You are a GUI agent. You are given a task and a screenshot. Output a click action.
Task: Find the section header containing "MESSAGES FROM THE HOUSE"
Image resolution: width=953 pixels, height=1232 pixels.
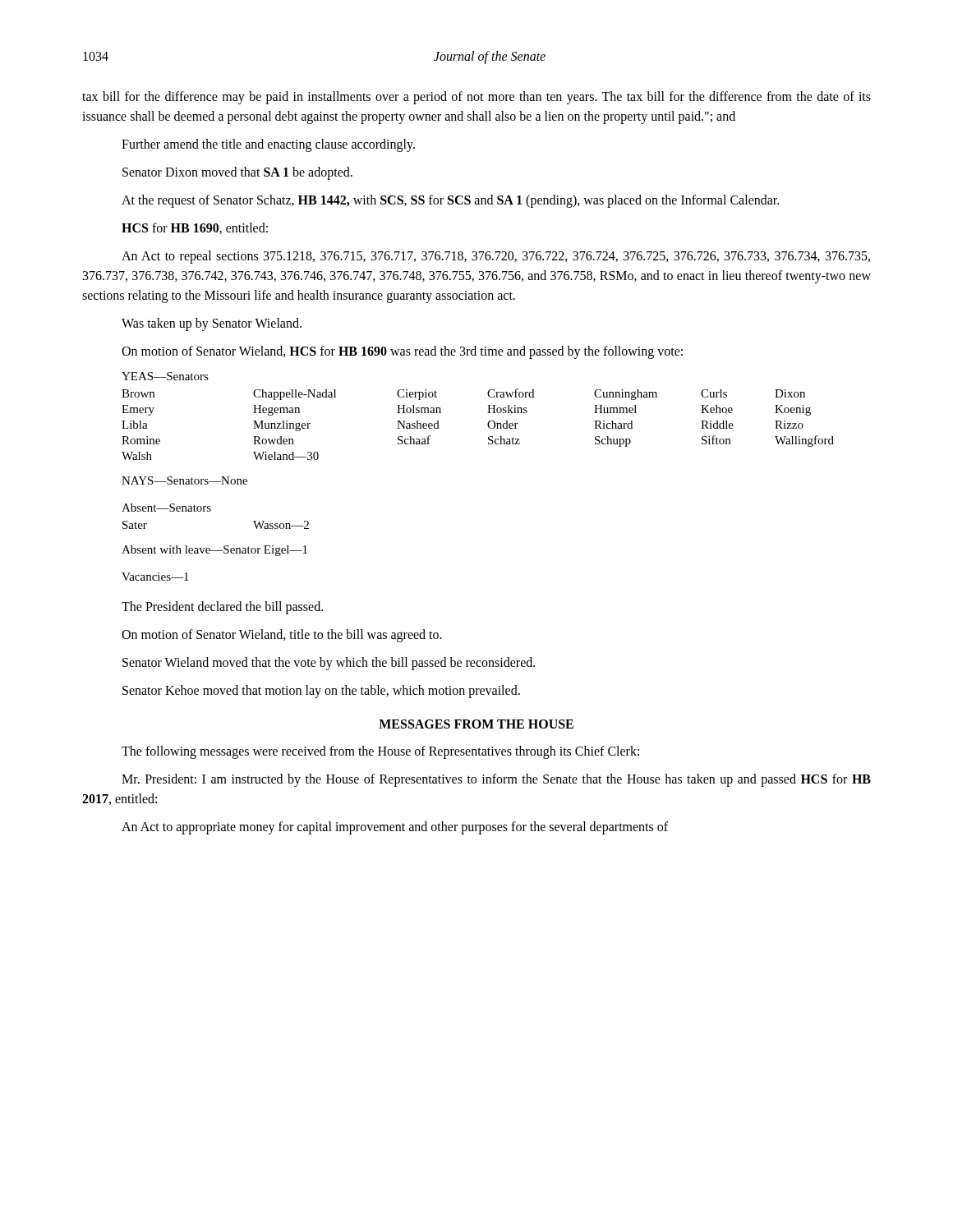point(476,724)
